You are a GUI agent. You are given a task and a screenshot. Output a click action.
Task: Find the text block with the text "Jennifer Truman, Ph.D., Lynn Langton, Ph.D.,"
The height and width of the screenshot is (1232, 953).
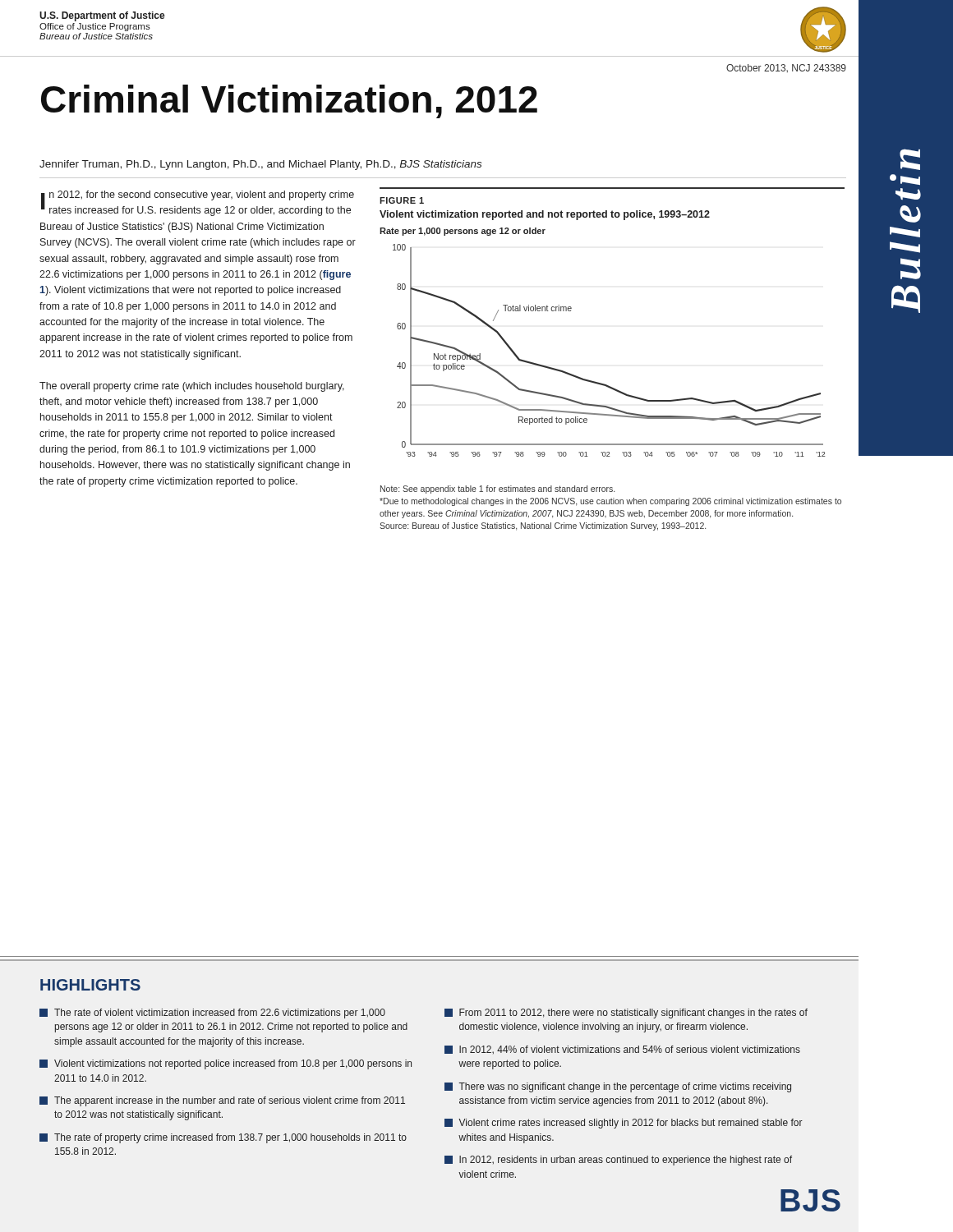261,164
